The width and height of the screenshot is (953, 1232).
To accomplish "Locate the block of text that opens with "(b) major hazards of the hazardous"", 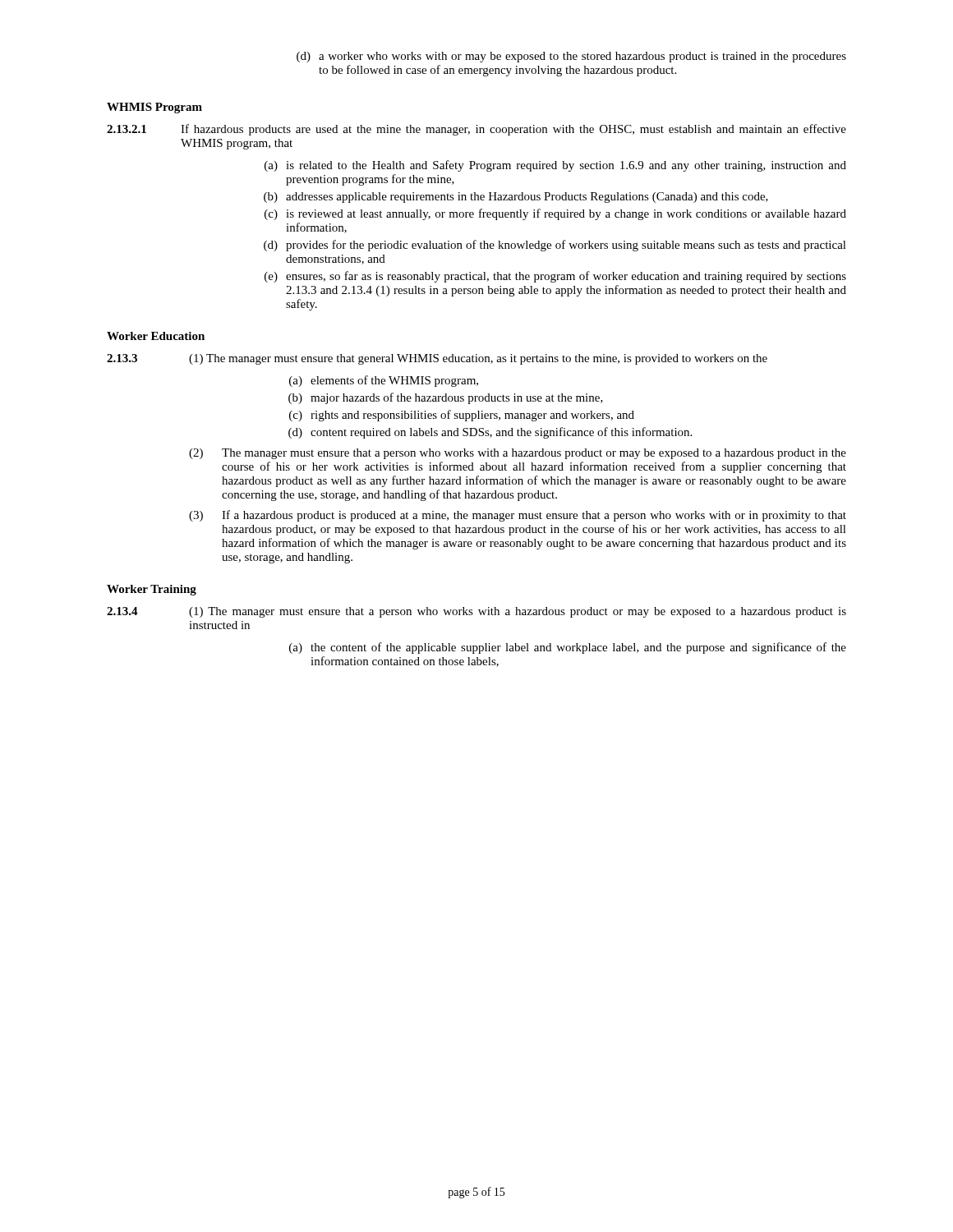I will [559, 398].
